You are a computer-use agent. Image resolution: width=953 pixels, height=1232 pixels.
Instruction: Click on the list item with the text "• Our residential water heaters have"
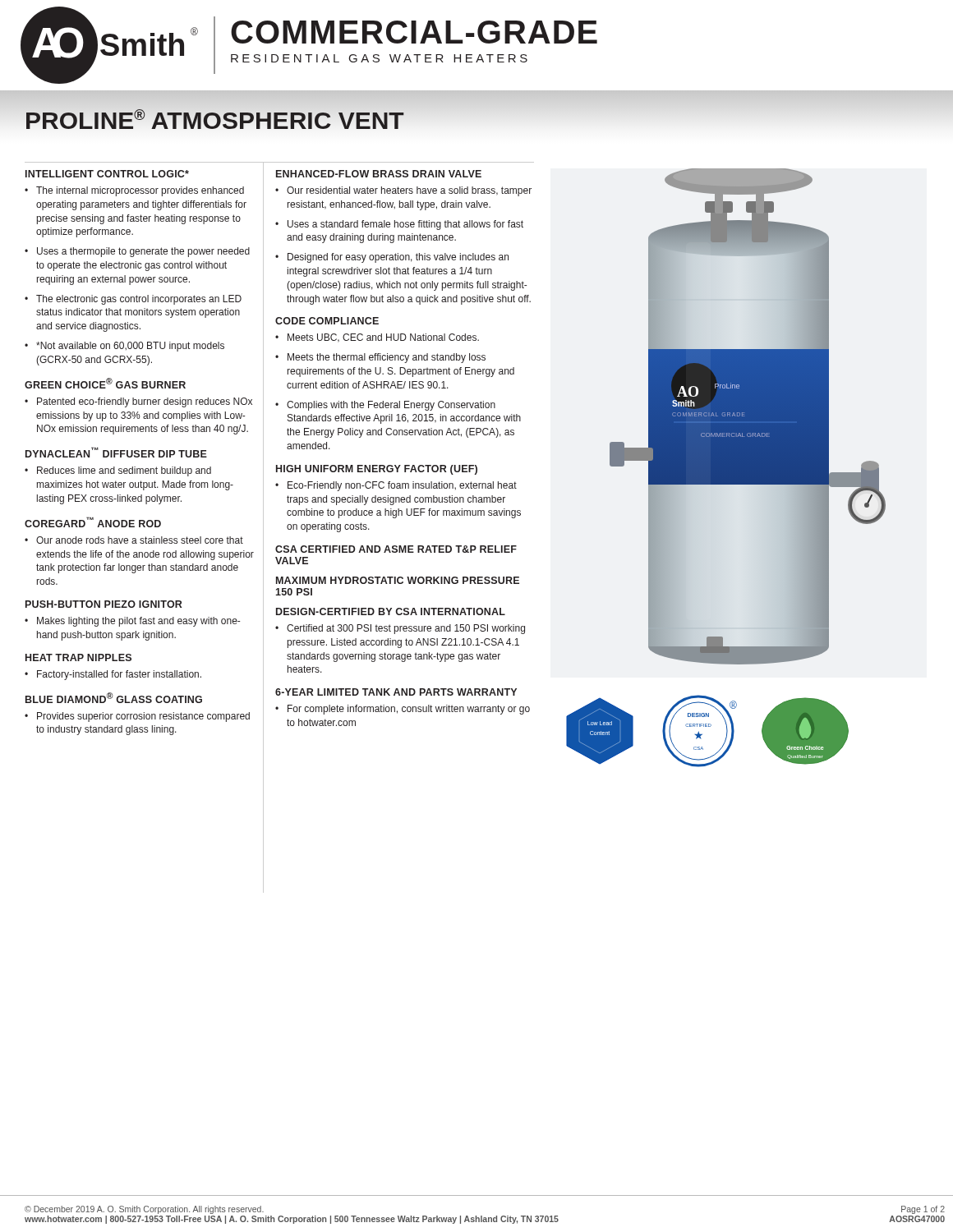[403, 197]
